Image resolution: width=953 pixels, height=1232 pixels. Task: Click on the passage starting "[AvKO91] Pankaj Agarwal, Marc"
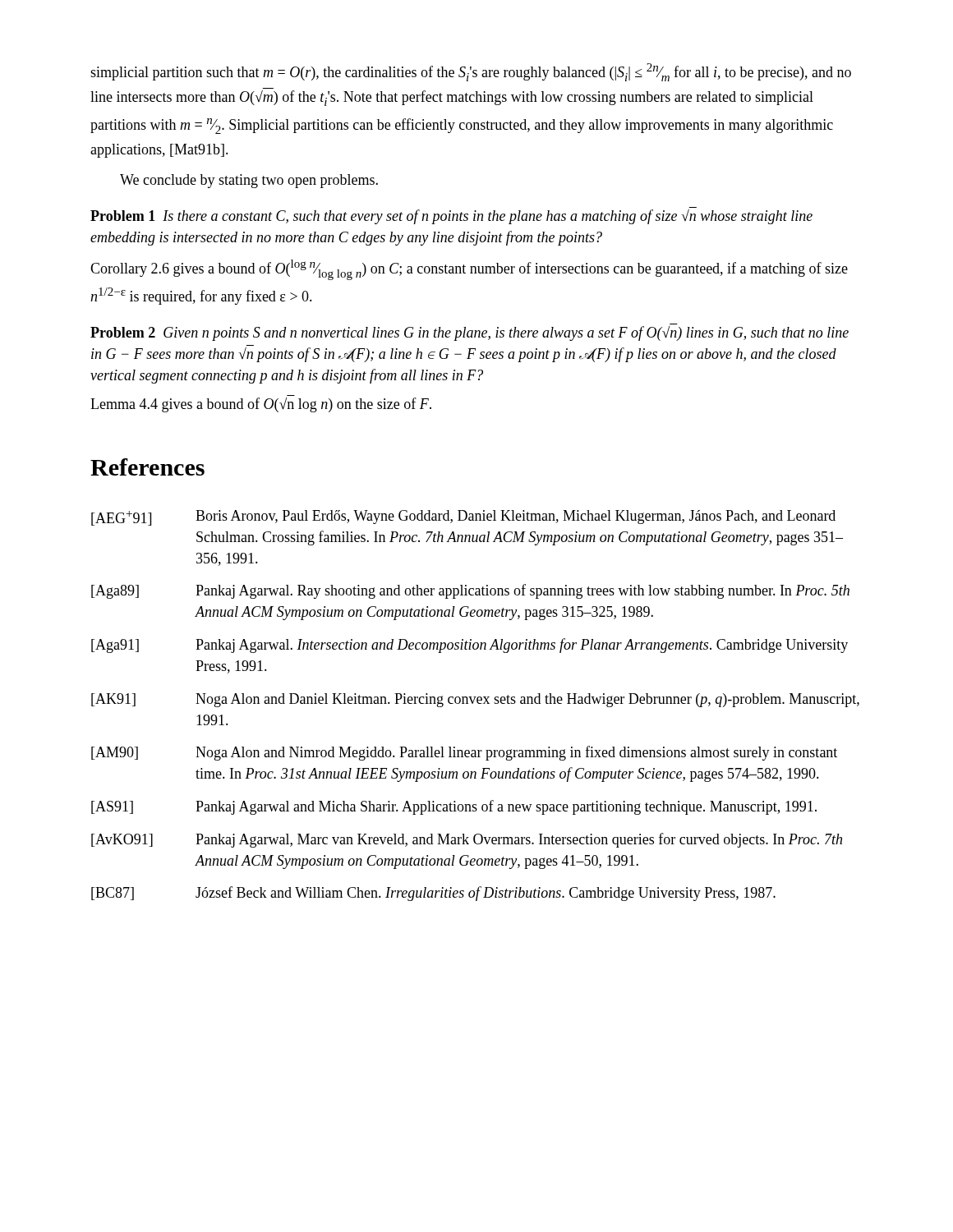coord(476,850)
